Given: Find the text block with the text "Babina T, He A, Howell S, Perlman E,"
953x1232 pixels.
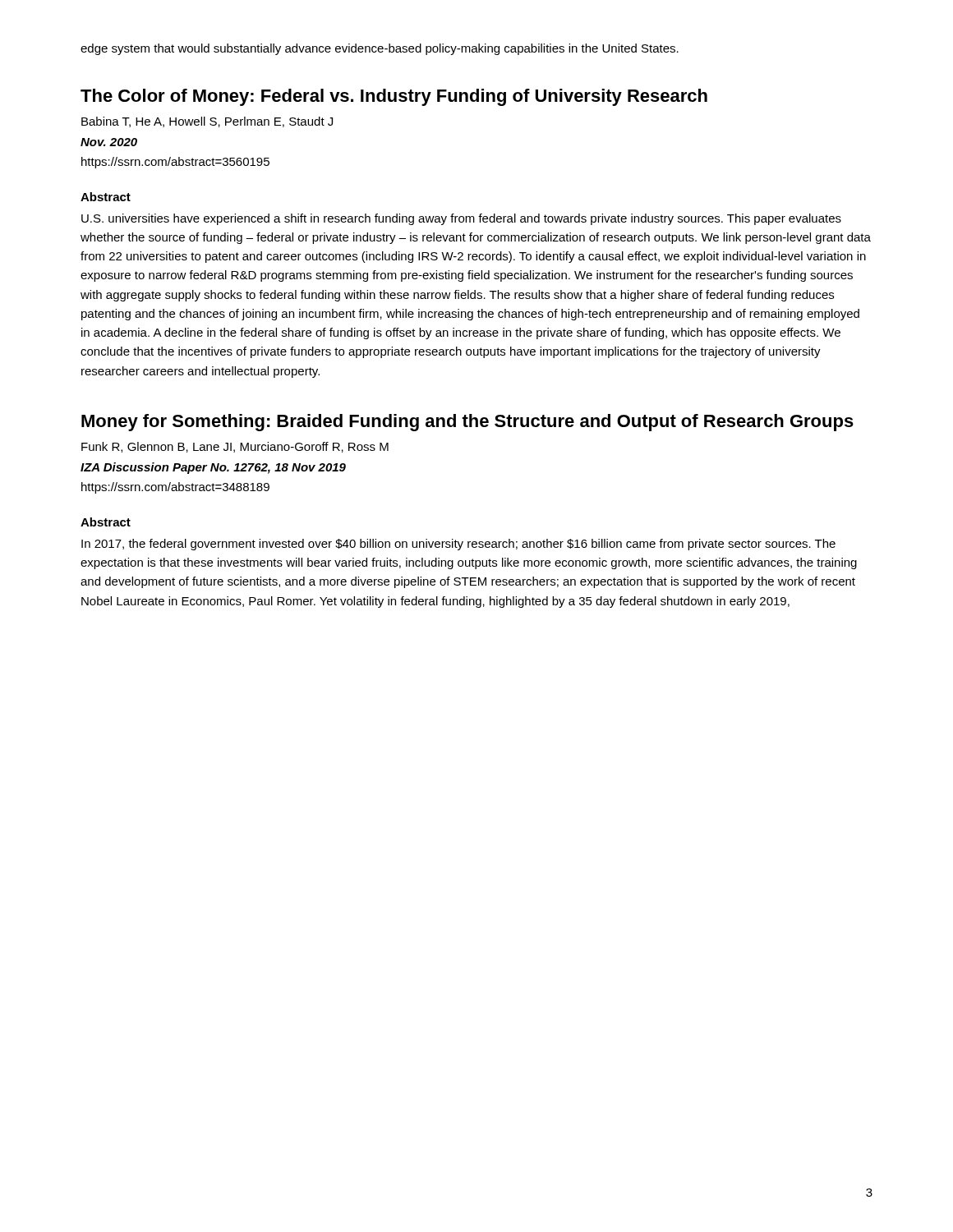Looking at the screenshot, I should [x=207, y=121].
